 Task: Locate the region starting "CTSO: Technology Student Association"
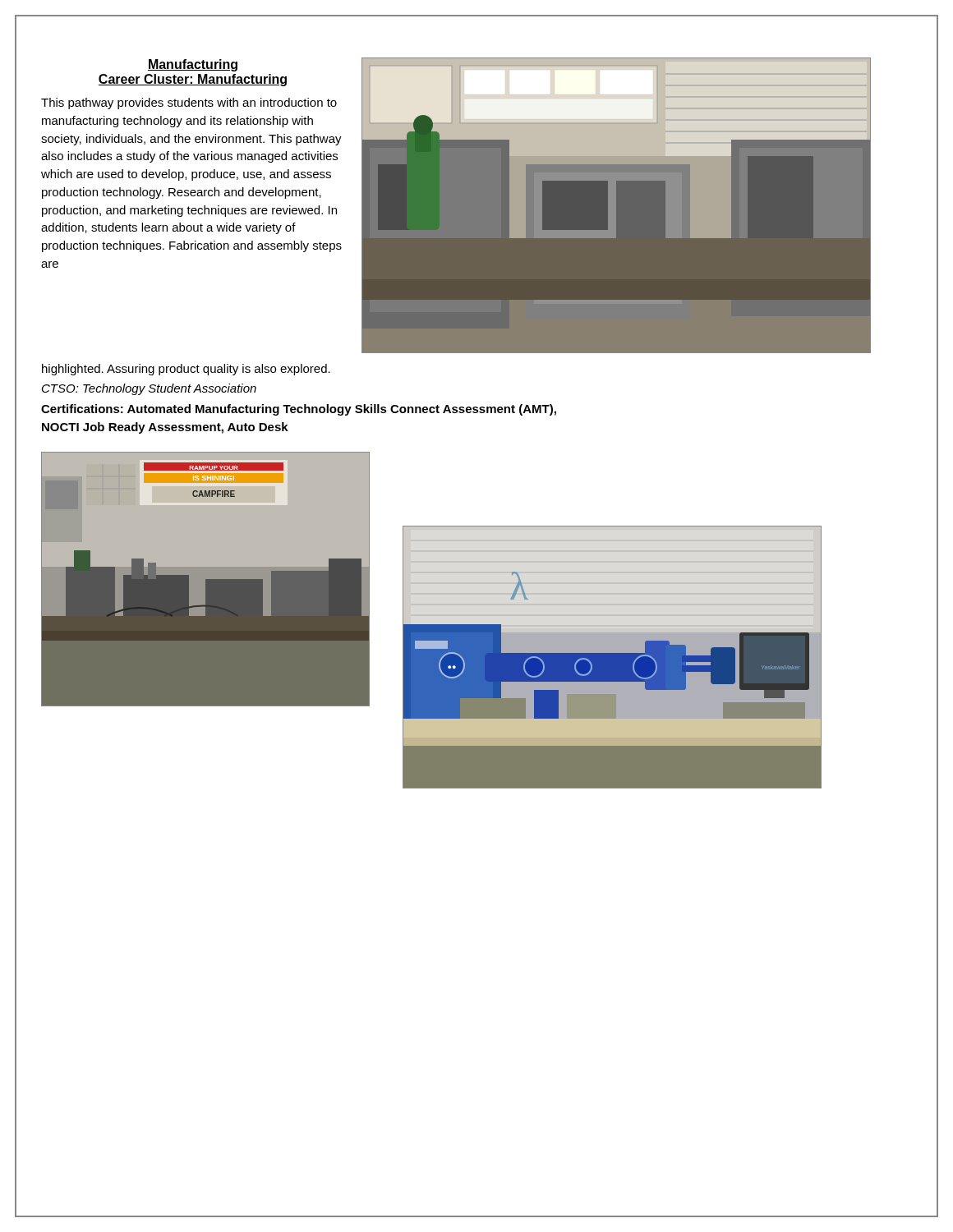[149, 388]
